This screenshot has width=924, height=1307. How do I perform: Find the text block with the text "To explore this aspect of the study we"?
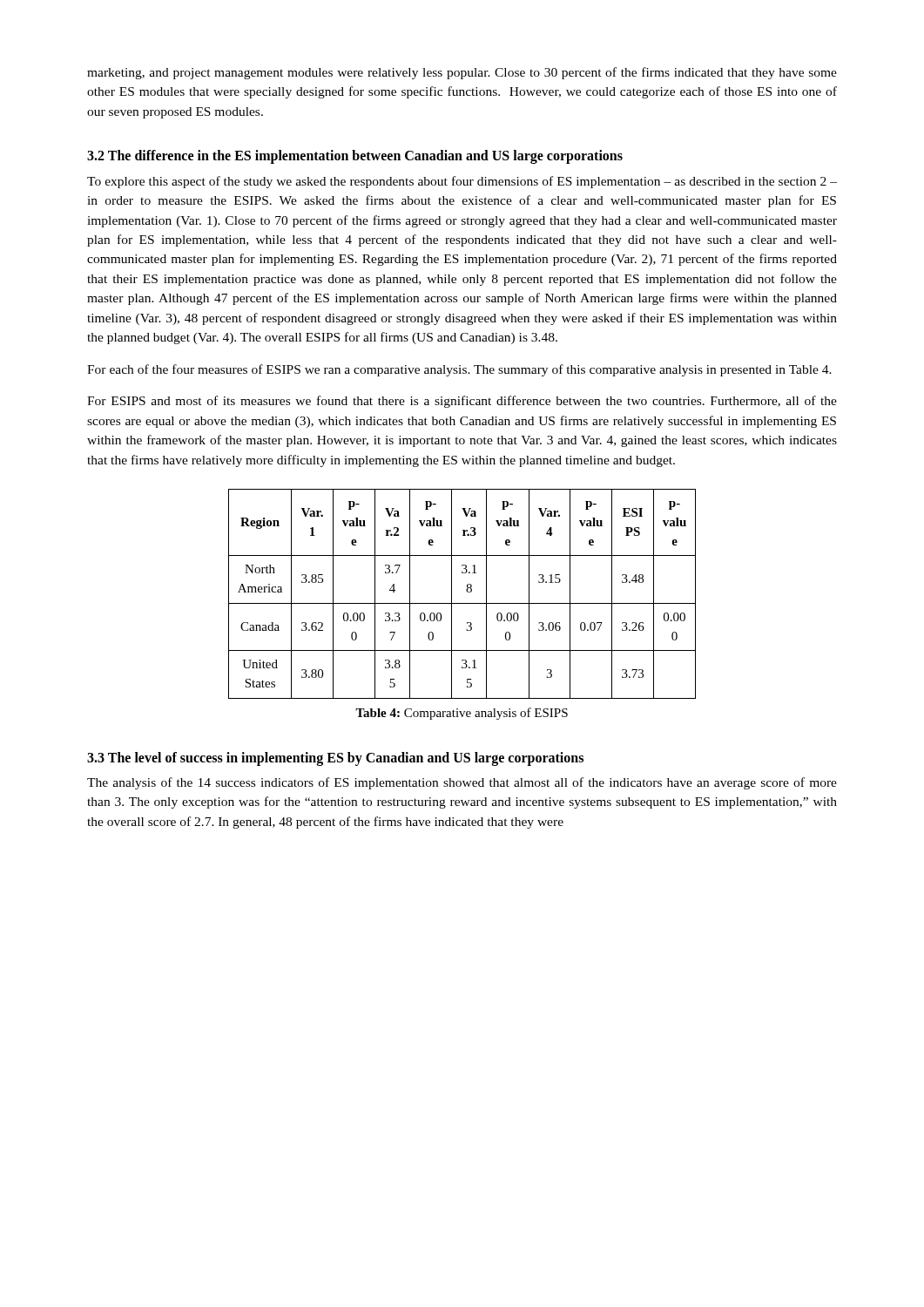coord(462,259)
